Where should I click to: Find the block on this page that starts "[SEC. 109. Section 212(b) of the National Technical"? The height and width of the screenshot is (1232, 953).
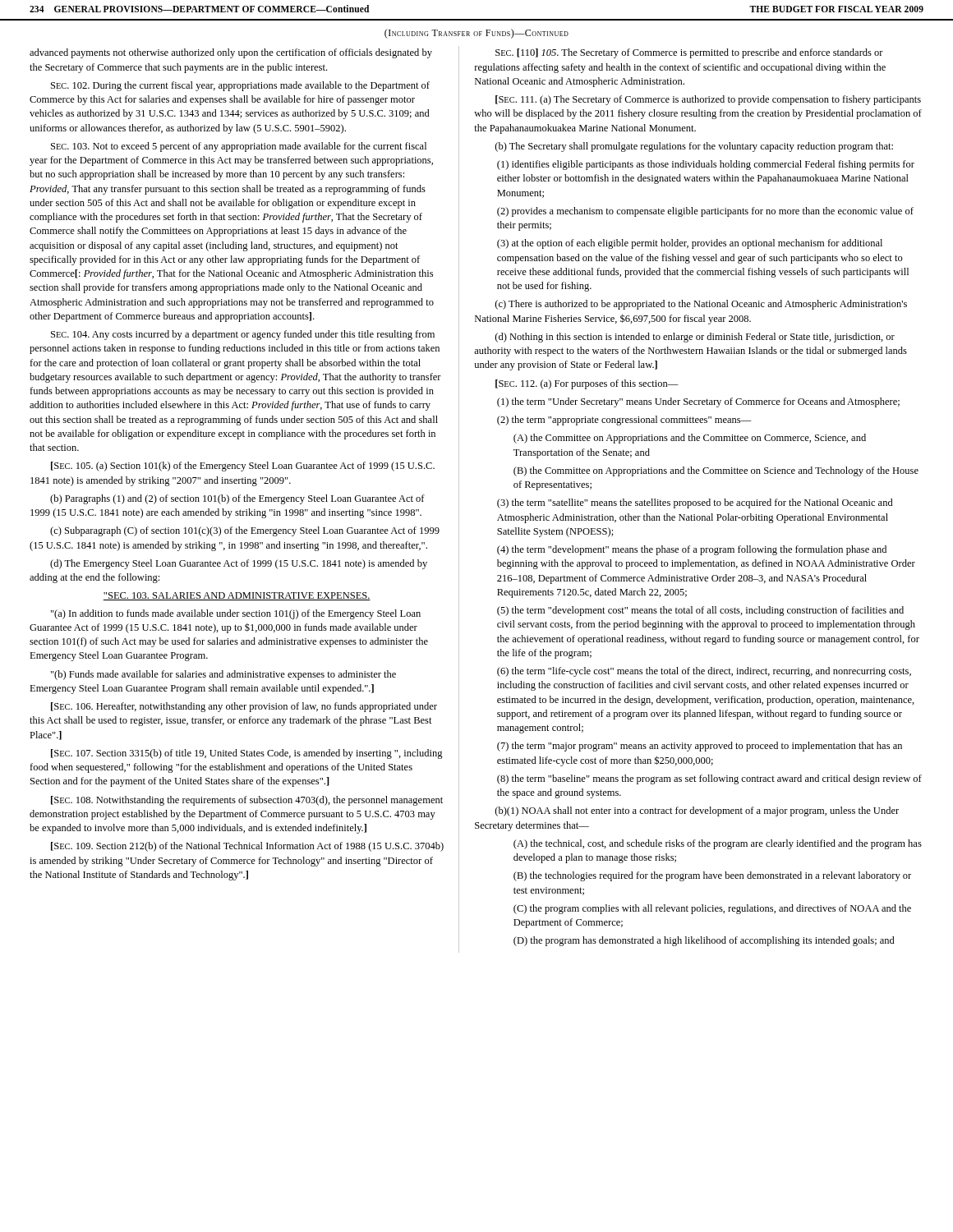pos(237,861)
